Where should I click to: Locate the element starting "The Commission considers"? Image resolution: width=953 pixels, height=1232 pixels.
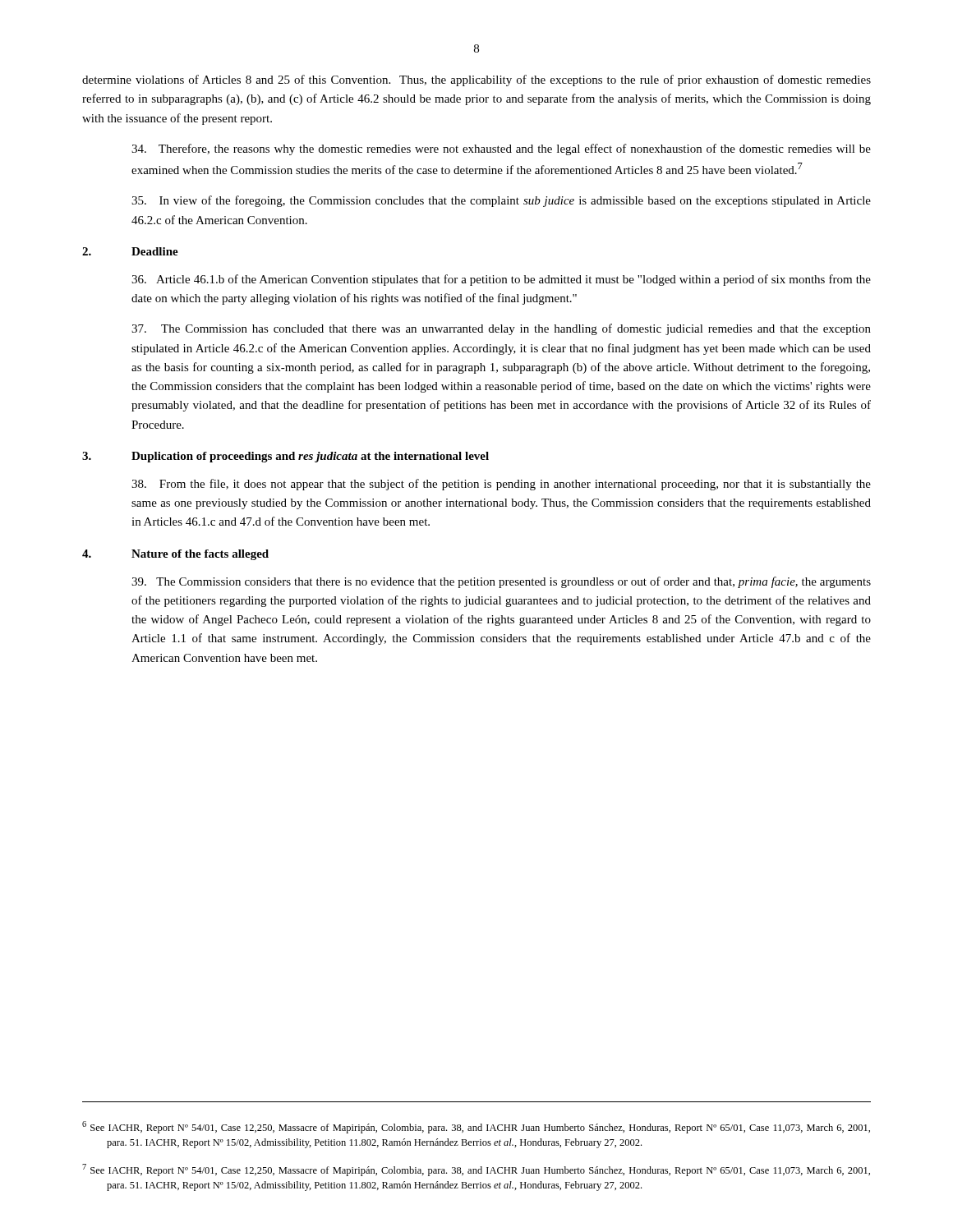(x=476, y=620)
